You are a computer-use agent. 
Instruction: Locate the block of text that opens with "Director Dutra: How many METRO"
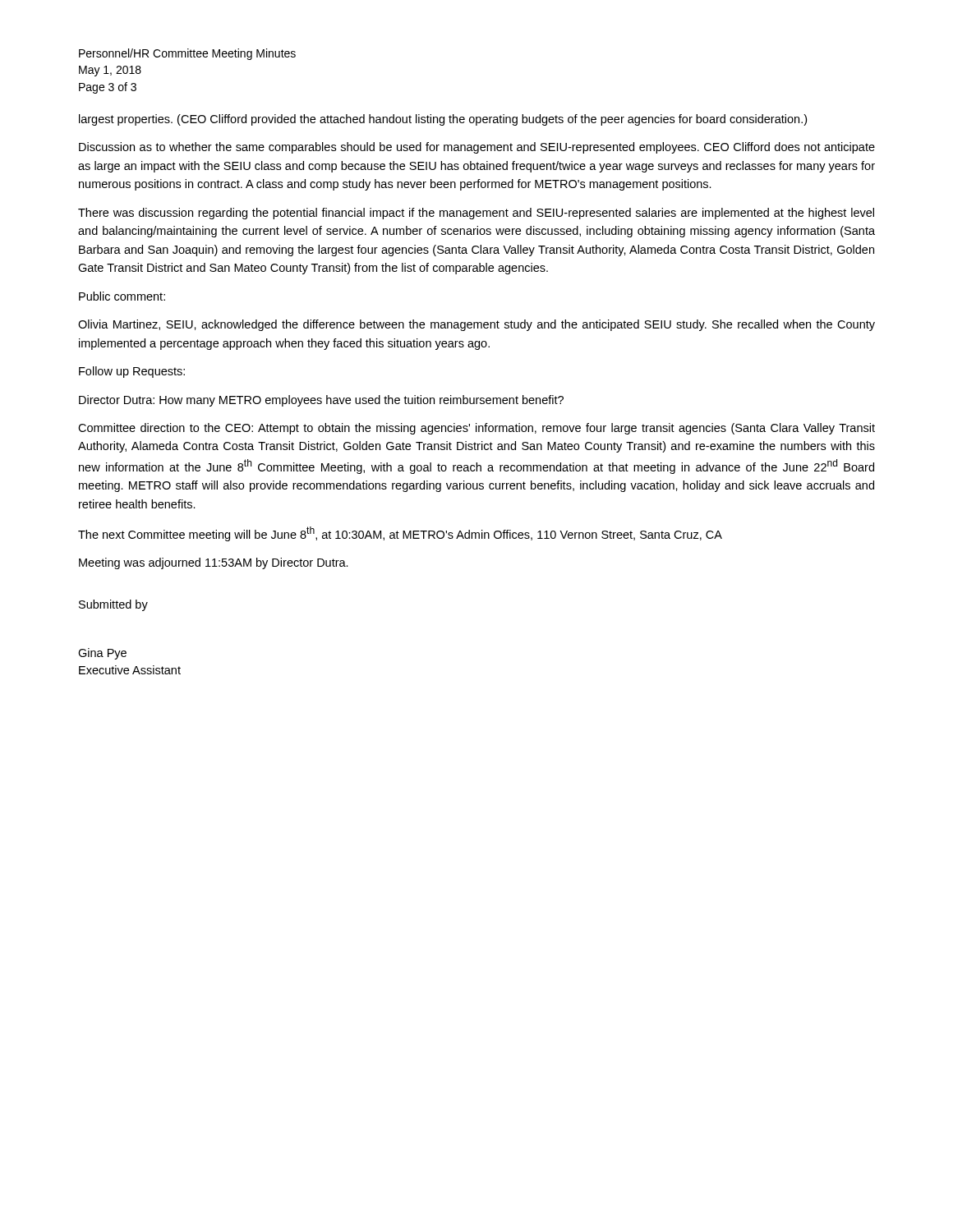tap(321, 400)
